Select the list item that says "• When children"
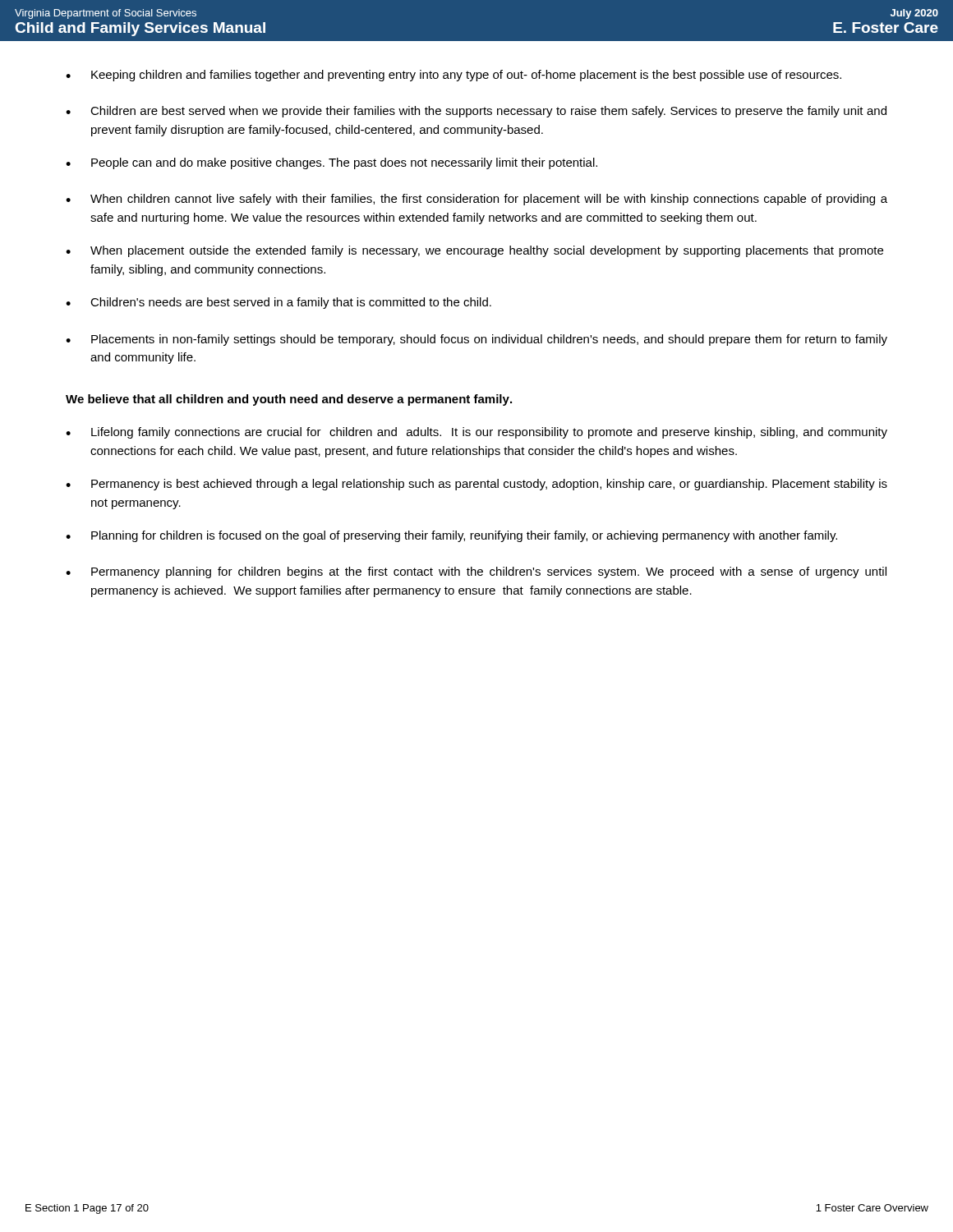953x1232 pixels. point(476,208)
